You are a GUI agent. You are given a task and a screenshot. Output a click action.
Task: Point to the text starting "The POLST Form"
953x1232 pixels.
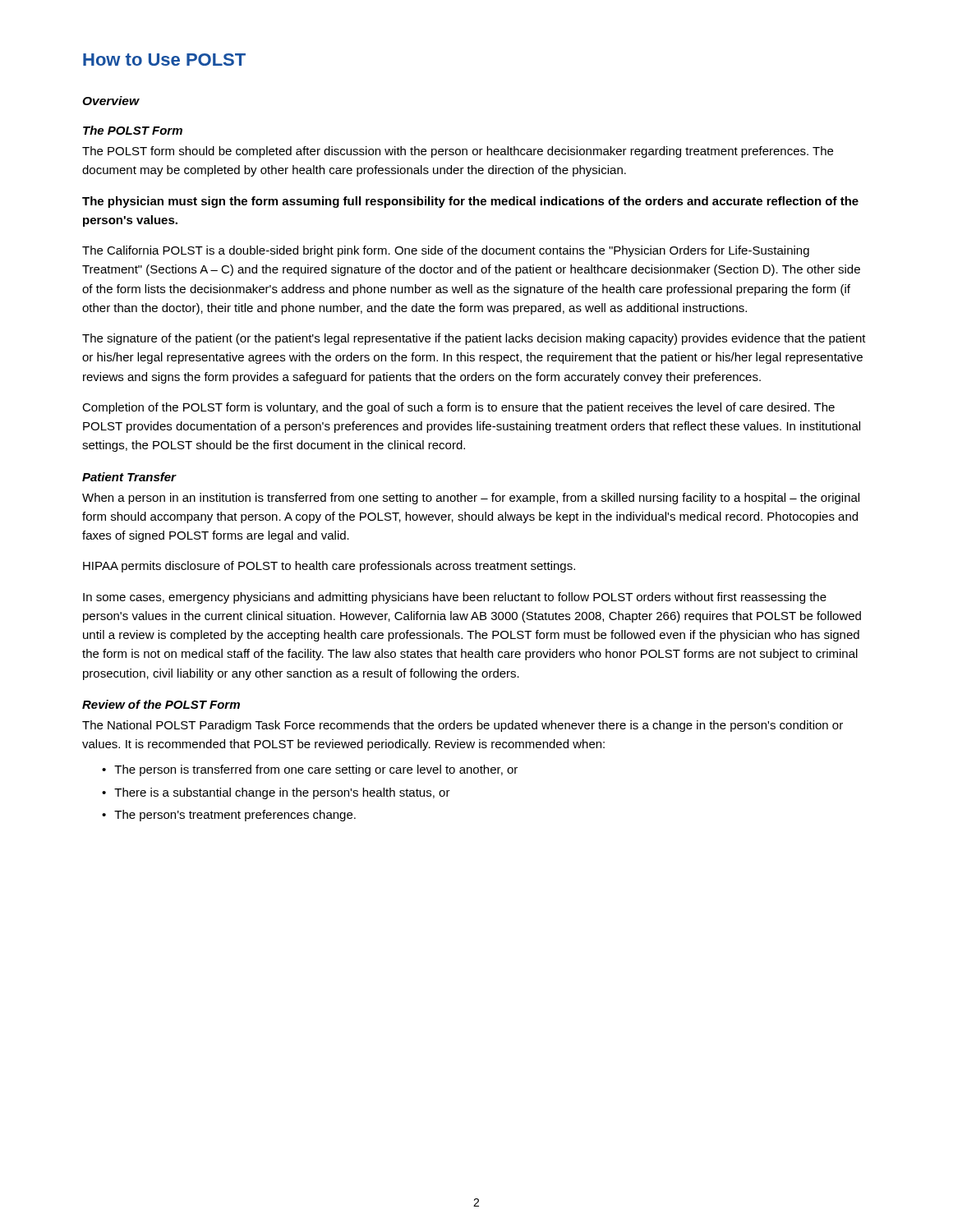coord(132,130)
